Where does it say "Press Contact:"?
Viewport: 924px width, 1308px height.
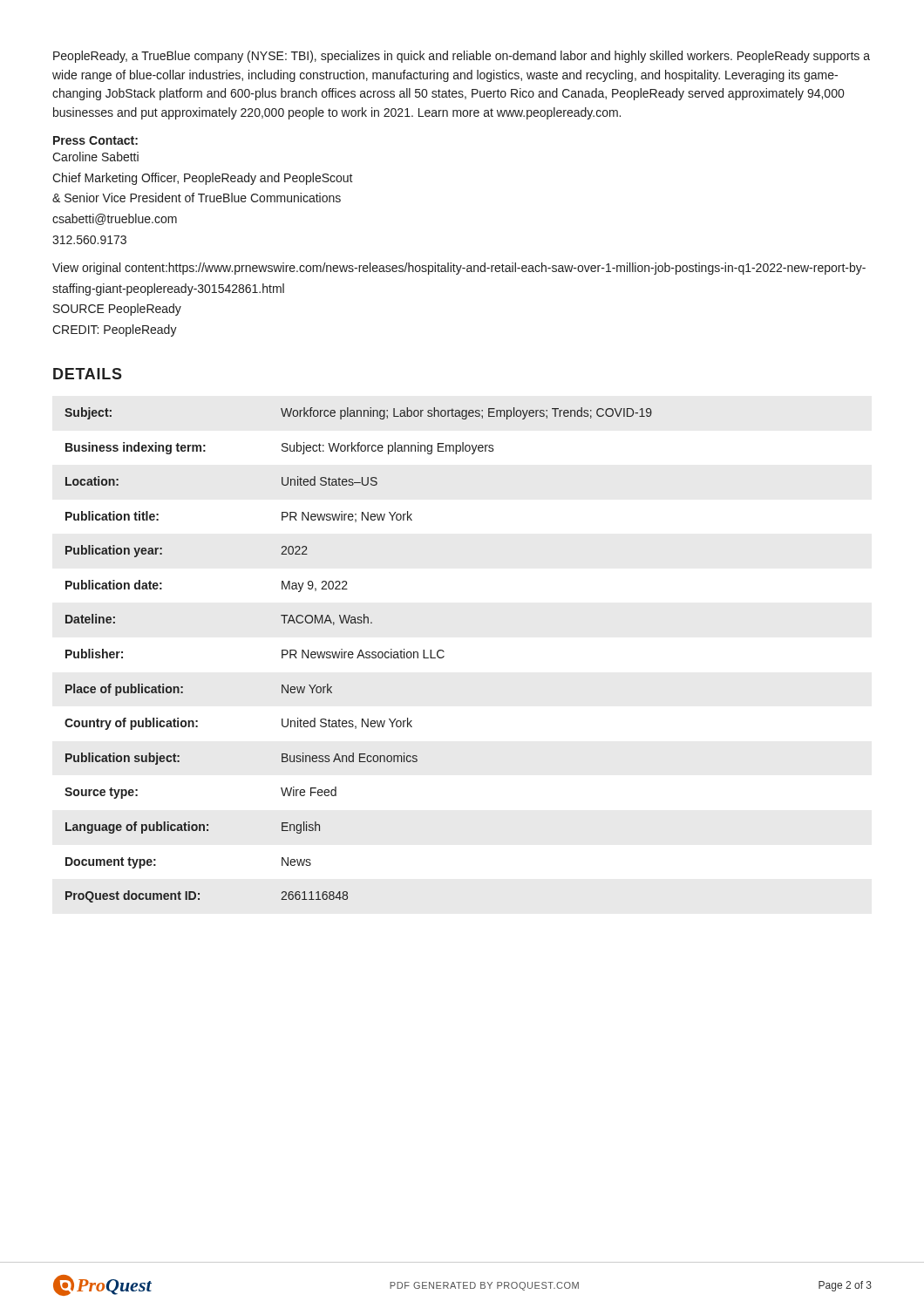[x=95, y=140]
